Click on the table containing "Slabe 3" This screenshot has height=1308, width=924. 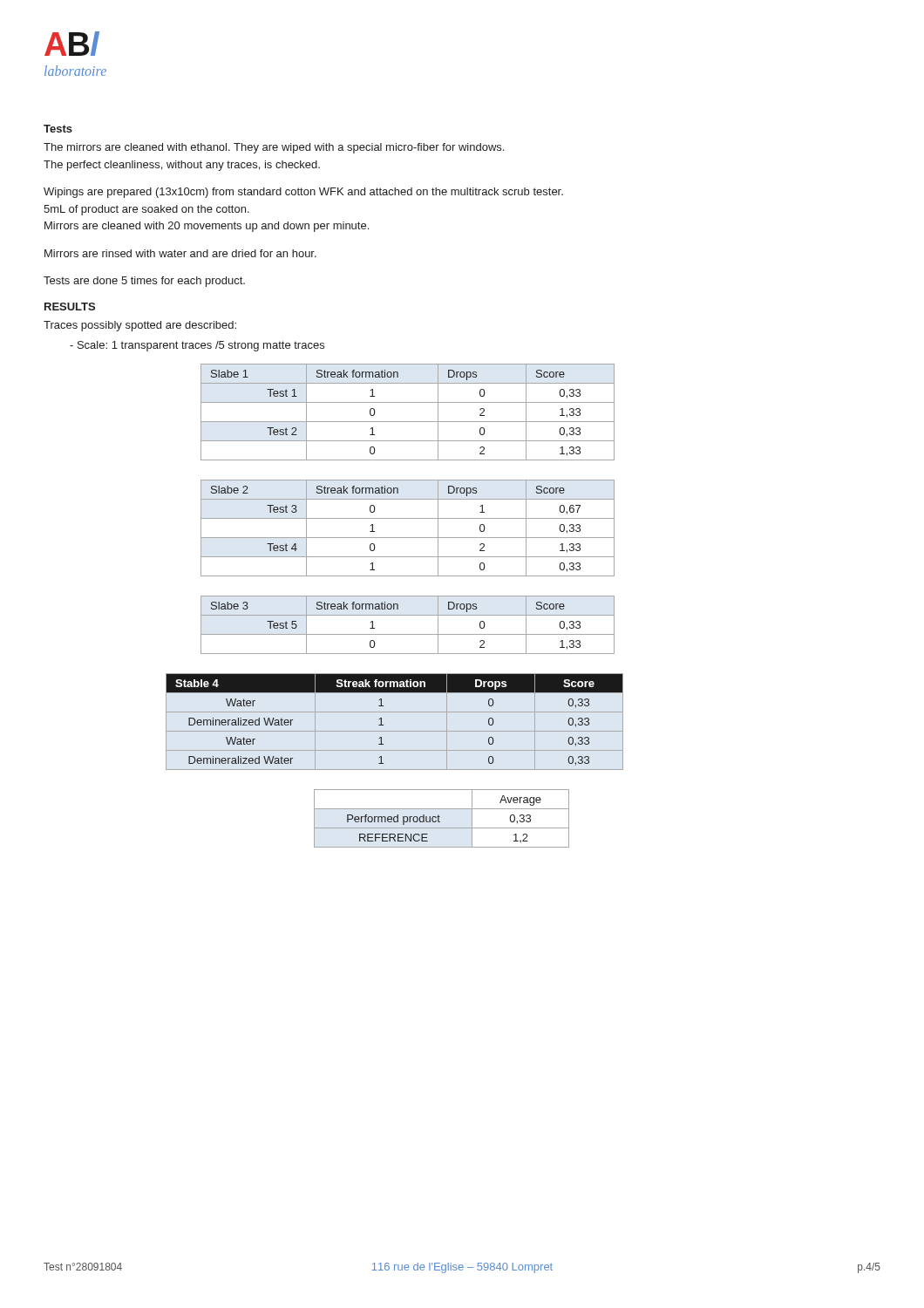pyautogui.click(x=540, y=625)
